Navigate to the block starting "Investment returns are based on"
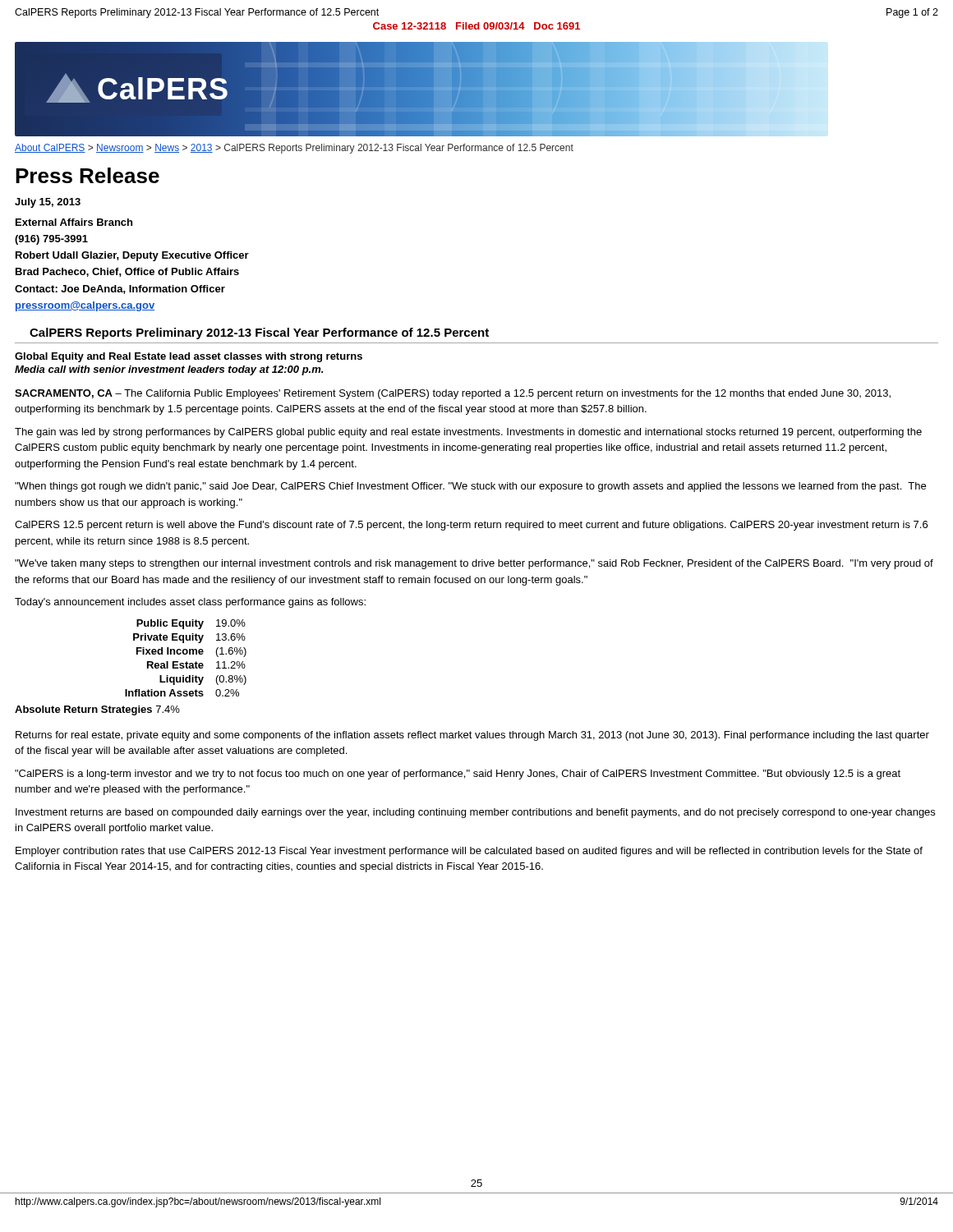Viewport: 953px width, 1232px height. pyautogui.click(x=475, y=820)
